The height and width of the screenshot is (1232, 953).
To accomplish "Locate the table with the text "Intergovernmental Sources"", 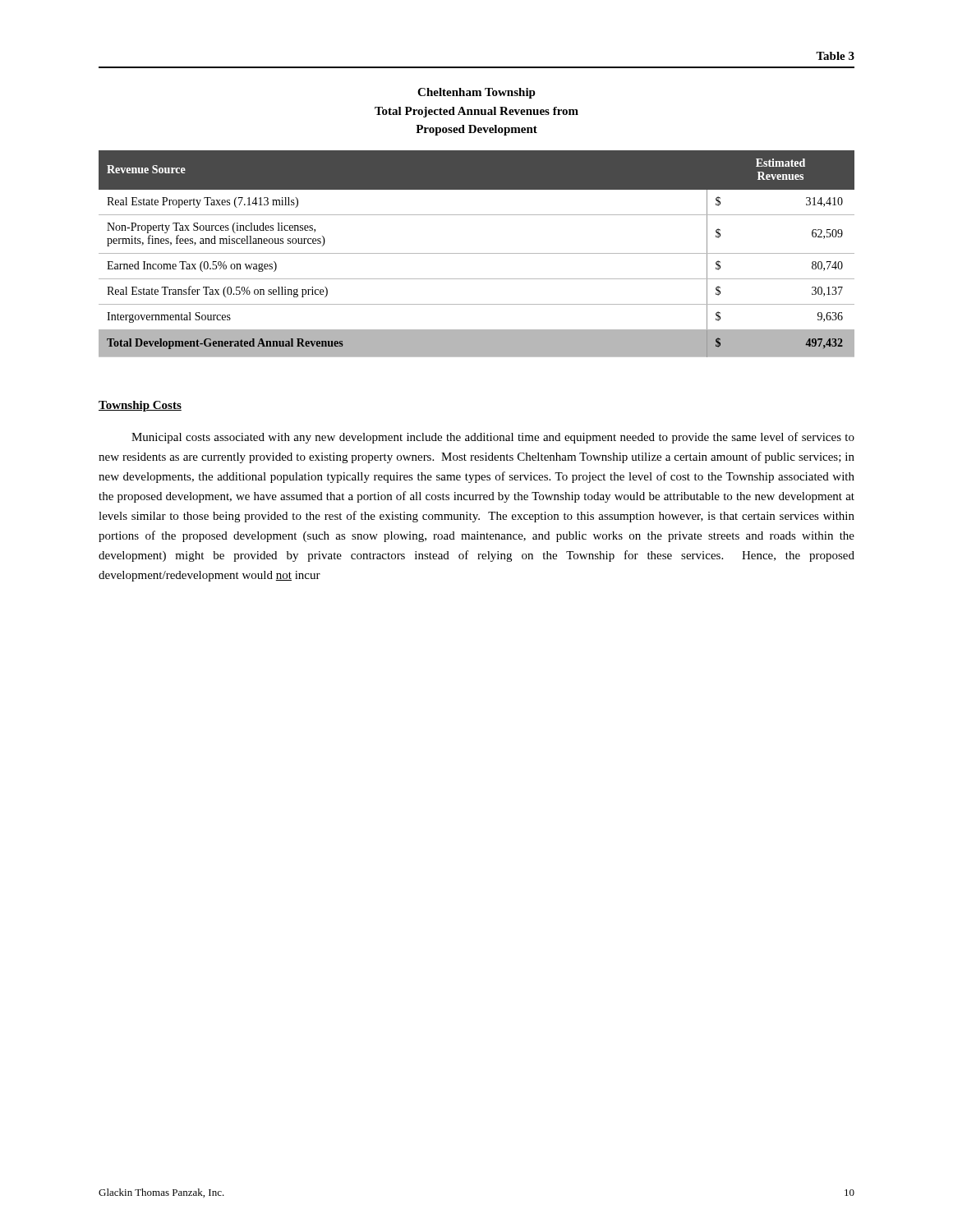I will (x=476, y=253).
